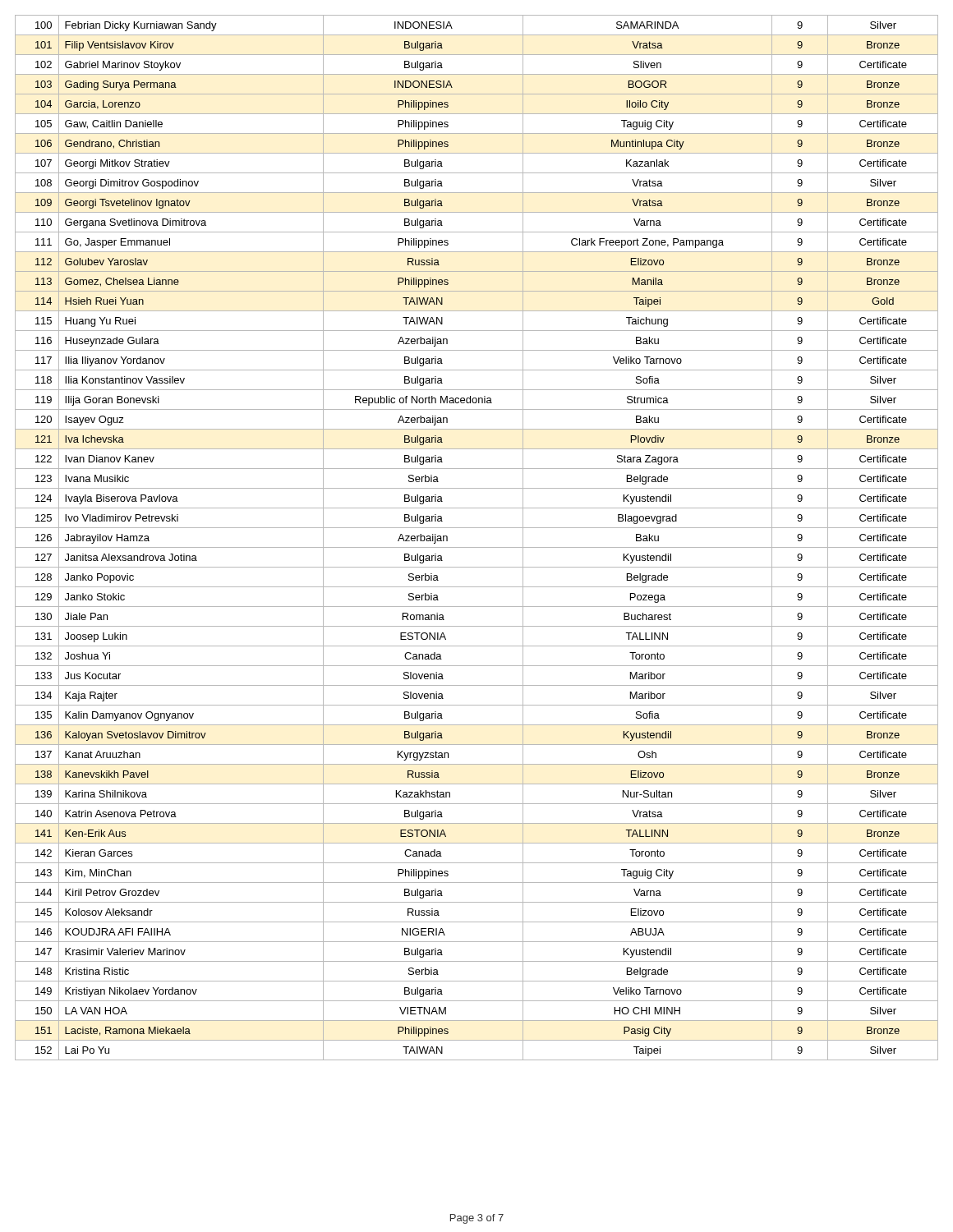Viewport: 953px width, 1232px height.
Task: Locate the table with the text "Karina Shilnikova"
Action: [x=476, y=538]
